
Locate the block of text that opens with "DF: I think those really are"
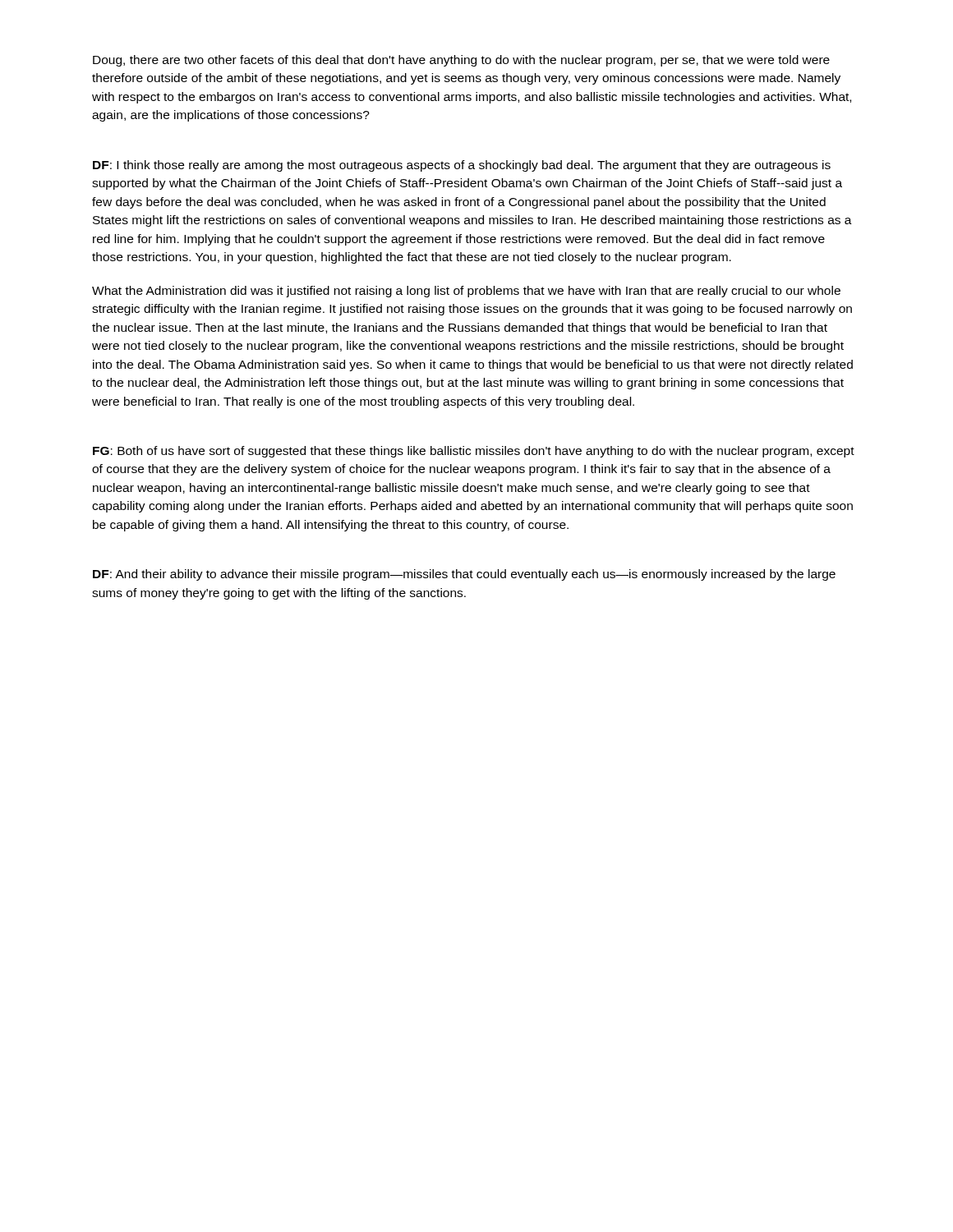coord(472,211)
